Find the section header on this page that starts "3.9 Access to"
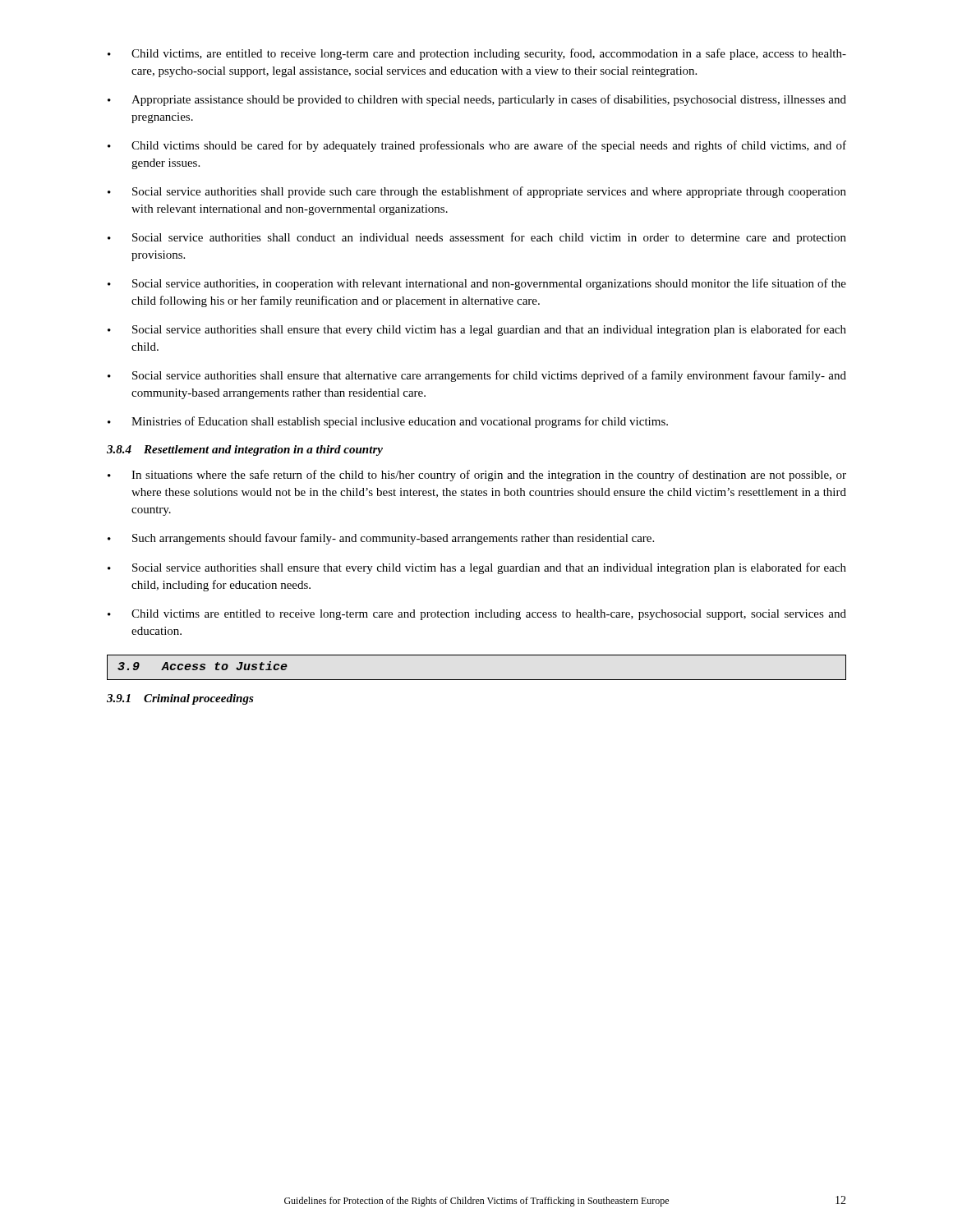This screenshot has width=953, height=1232. [x=203, y=667]
